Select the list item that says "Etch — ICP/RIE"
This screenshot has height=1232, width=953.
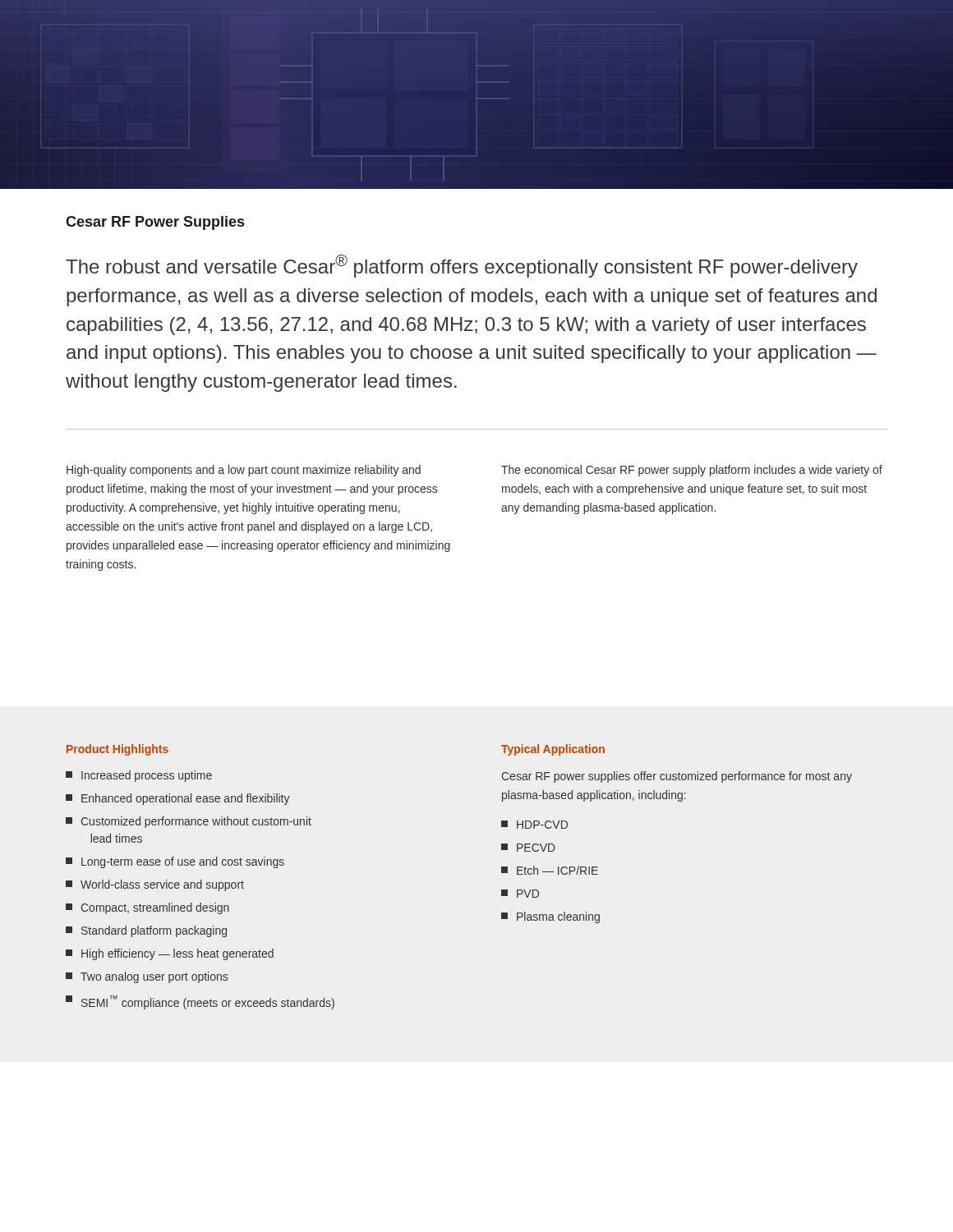[x=550, y=871]
